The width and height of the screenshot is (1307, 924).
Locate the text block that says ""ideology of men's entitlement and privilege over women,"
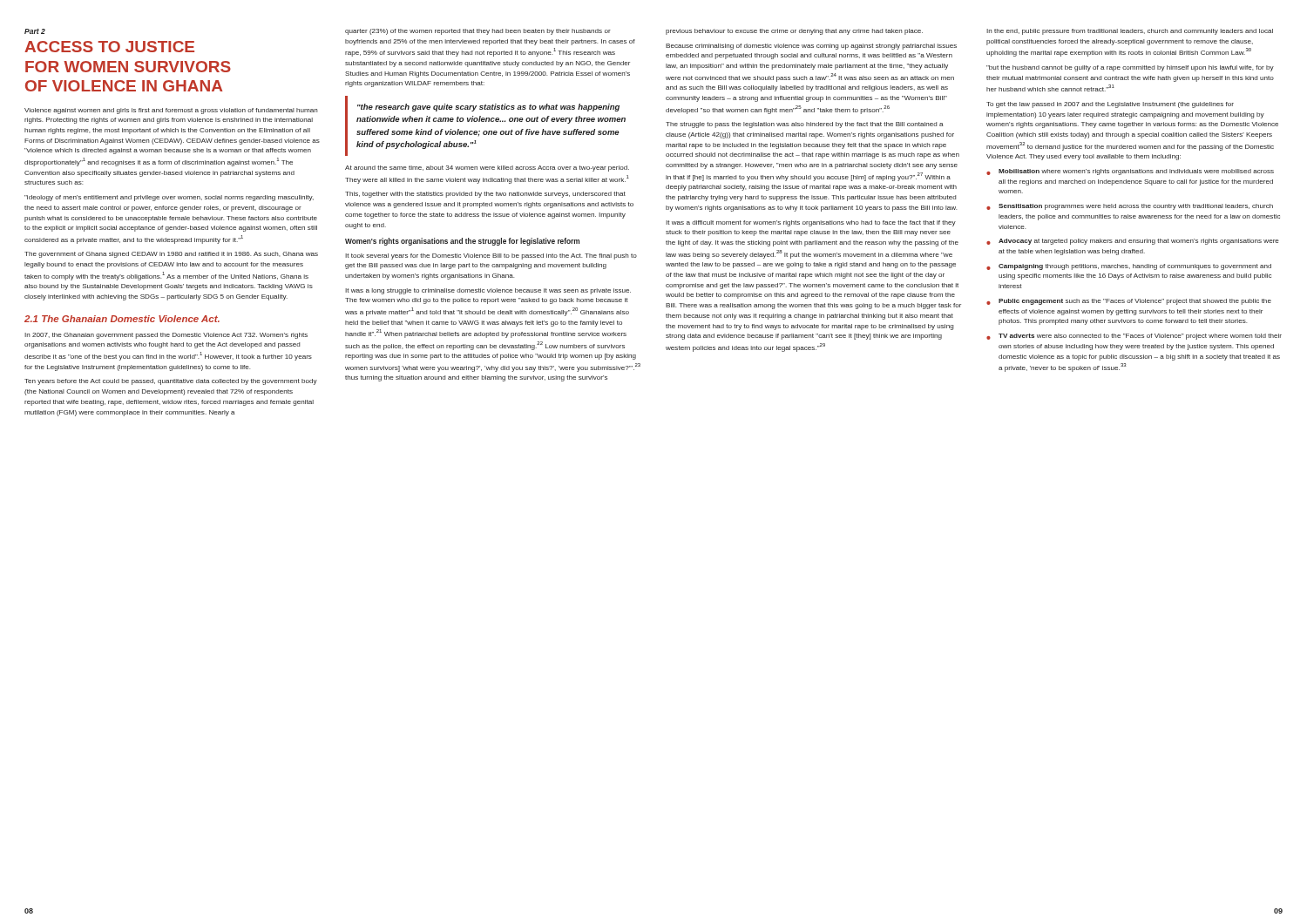pos(173,219)
